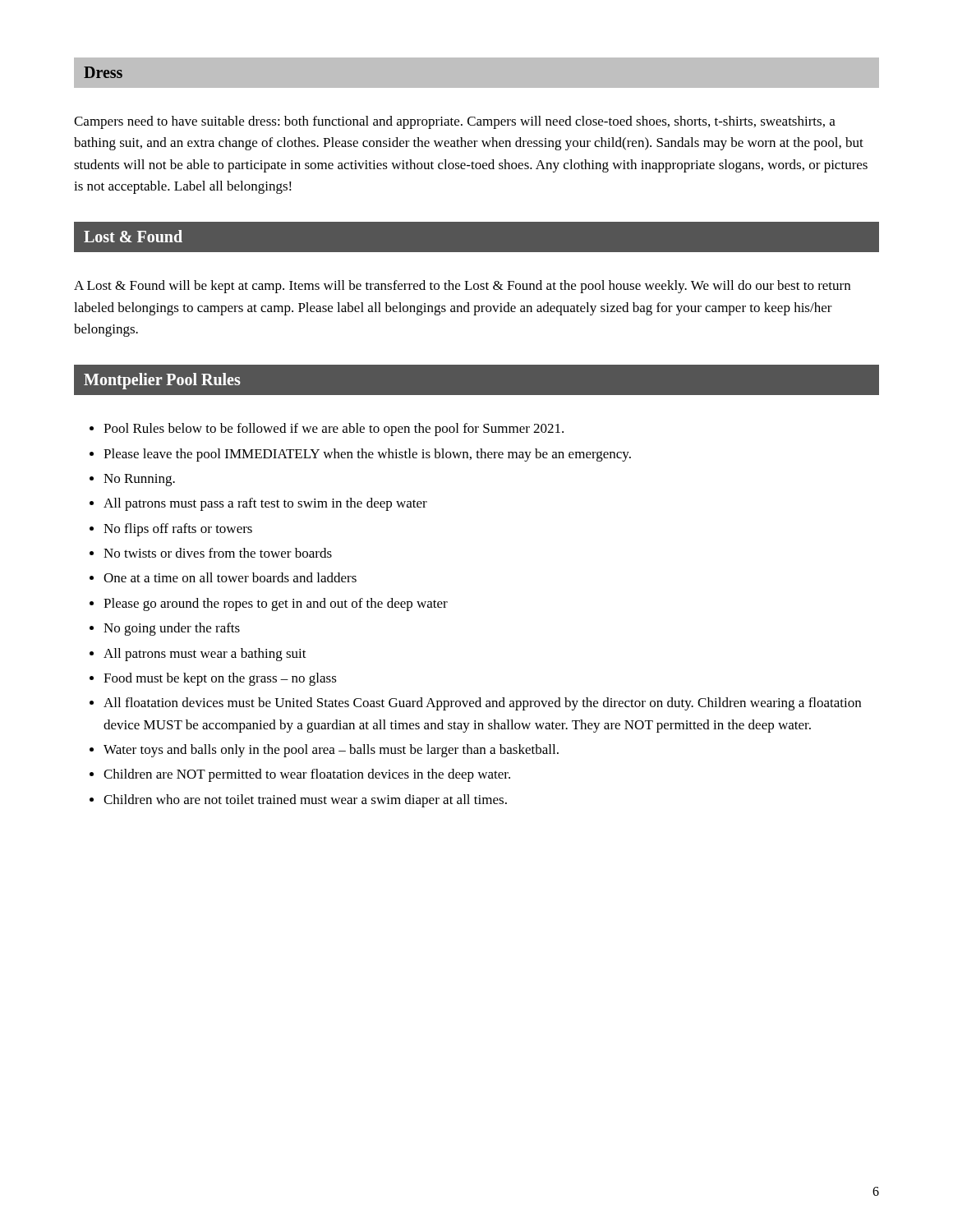Image resolution: width=953 pixels, height=1232 pixels.
Task: Click on the list item with the text "Pool Rules below to be followed if"
Action: pyautogui.click(x=334, y=429)
